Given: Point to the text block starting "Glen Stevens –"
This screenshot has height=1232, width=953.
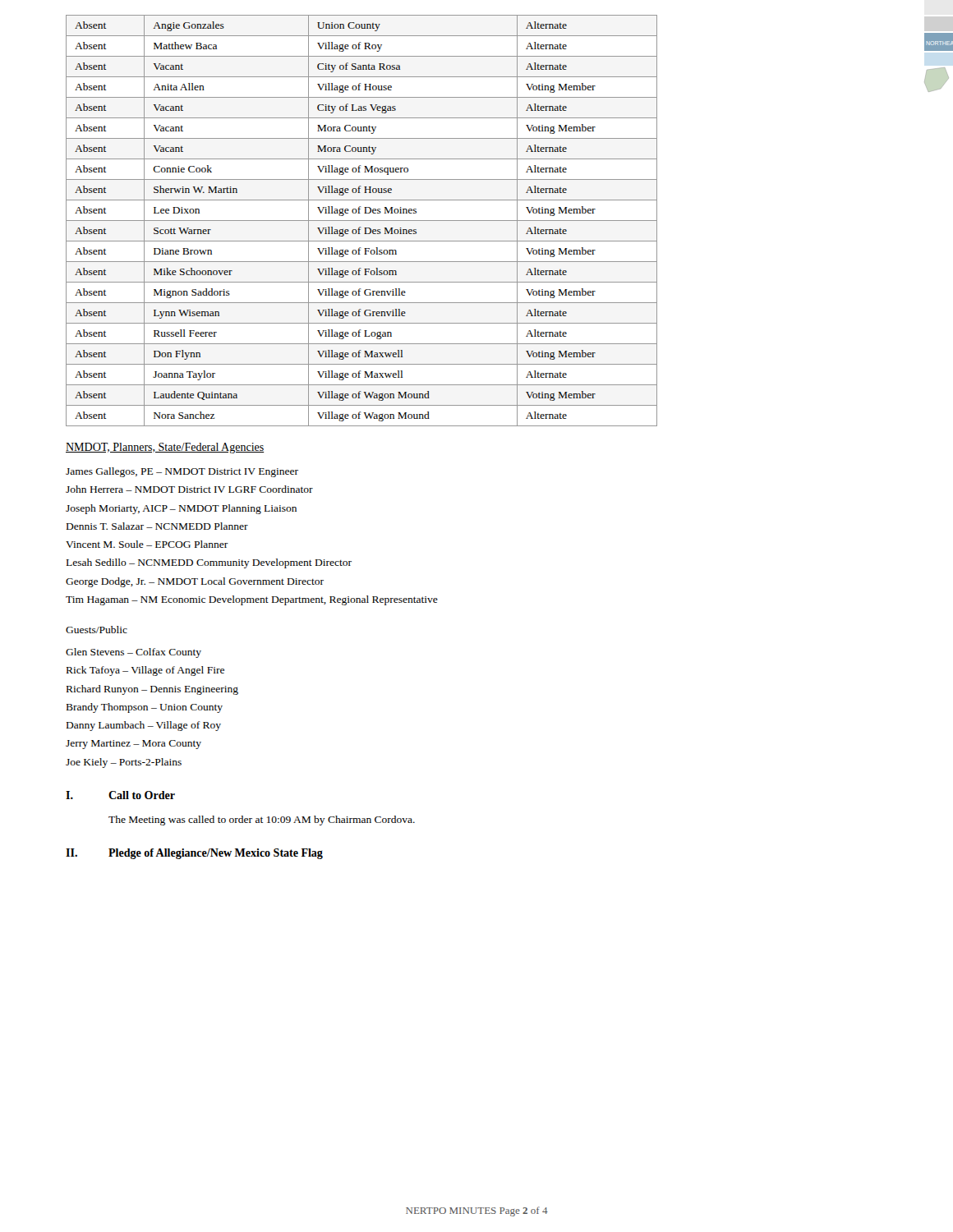Looking at the screenshot, I should click(x=152, y=707).
